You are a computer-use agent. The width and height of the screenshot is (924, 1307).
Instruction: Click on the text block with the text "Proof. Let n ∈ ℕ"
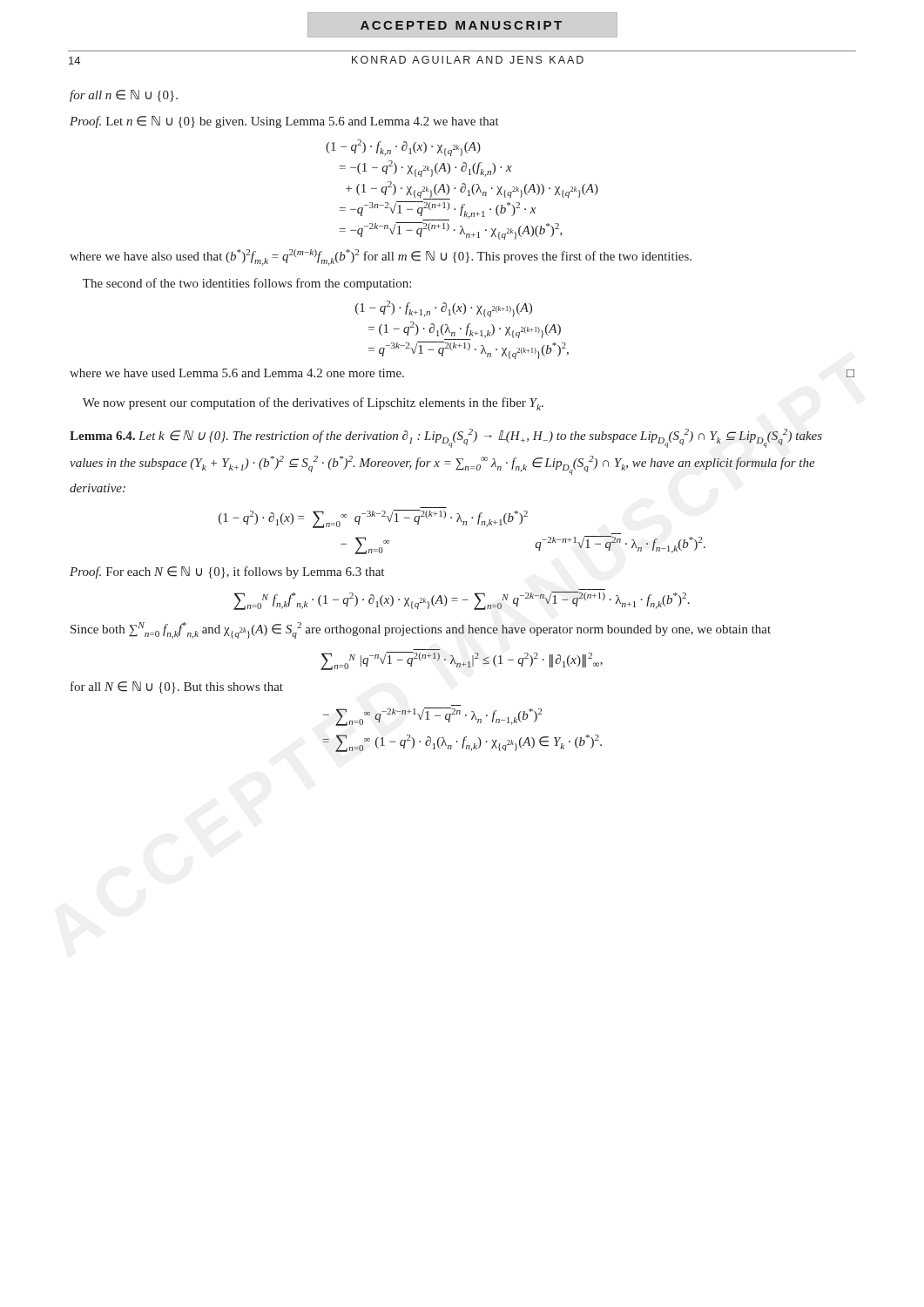pos(284,121)
